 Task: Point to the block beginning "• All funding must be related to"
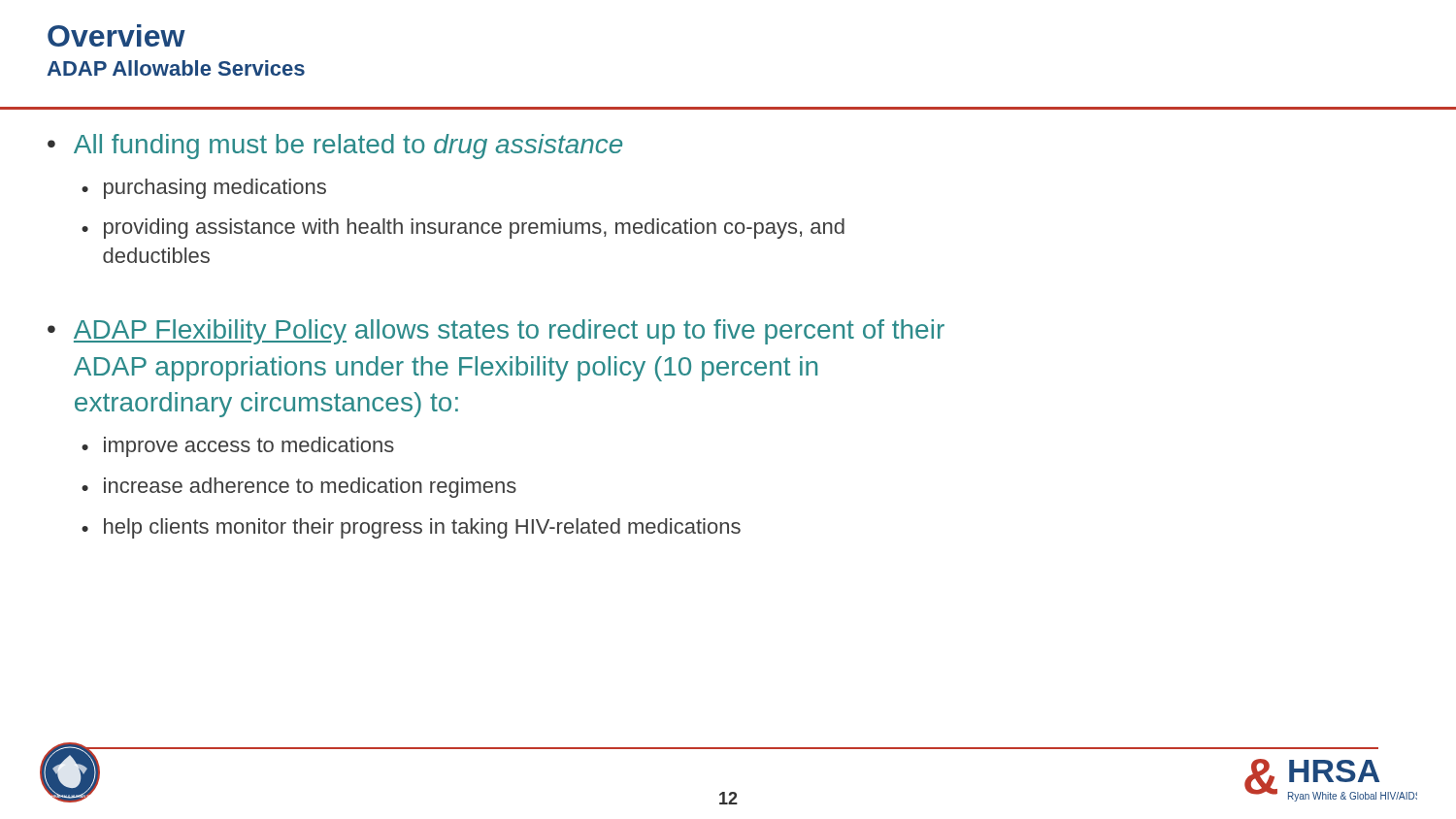pos(335,147)
